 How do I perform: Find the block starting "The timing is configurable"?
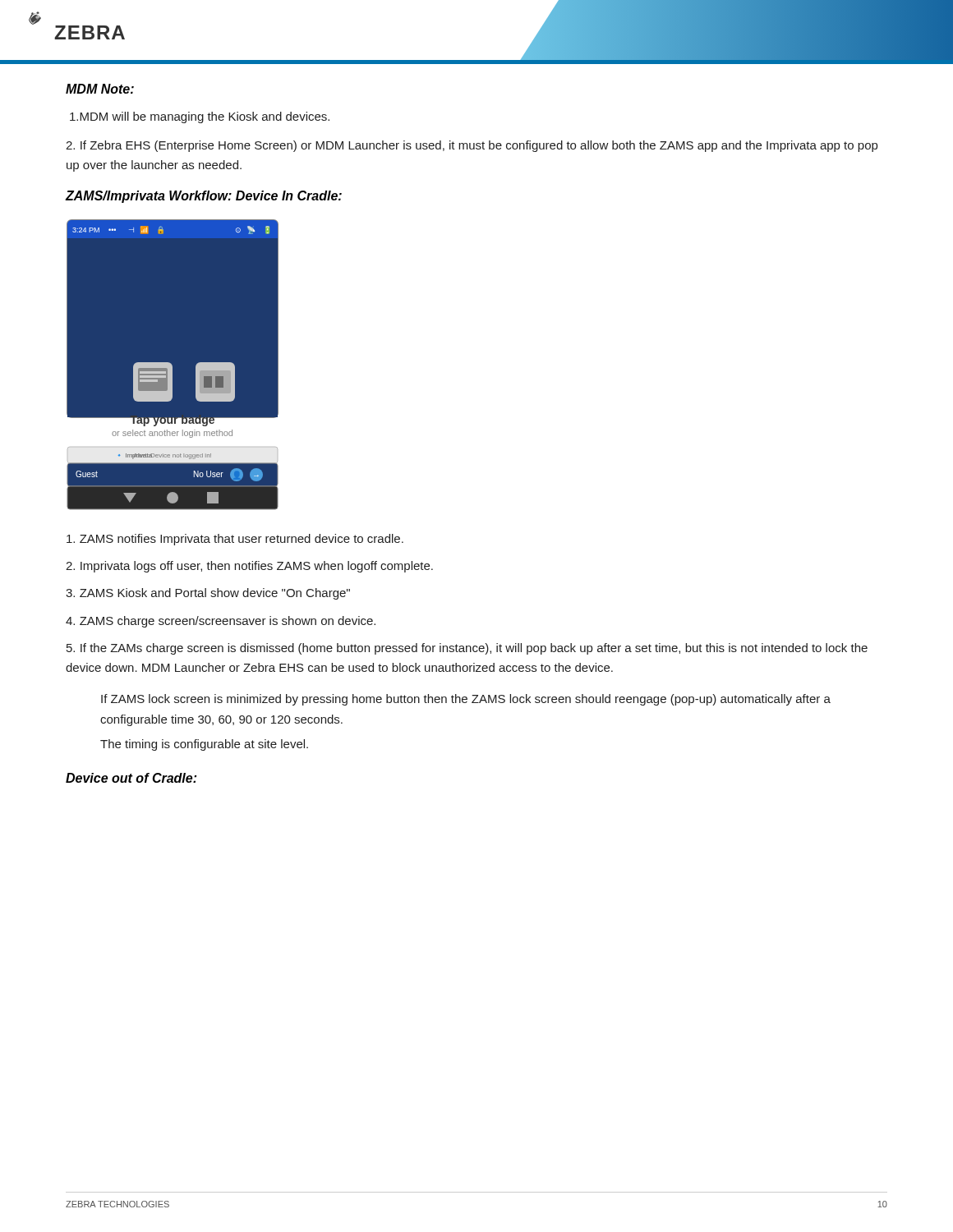[x=205, y=744]
